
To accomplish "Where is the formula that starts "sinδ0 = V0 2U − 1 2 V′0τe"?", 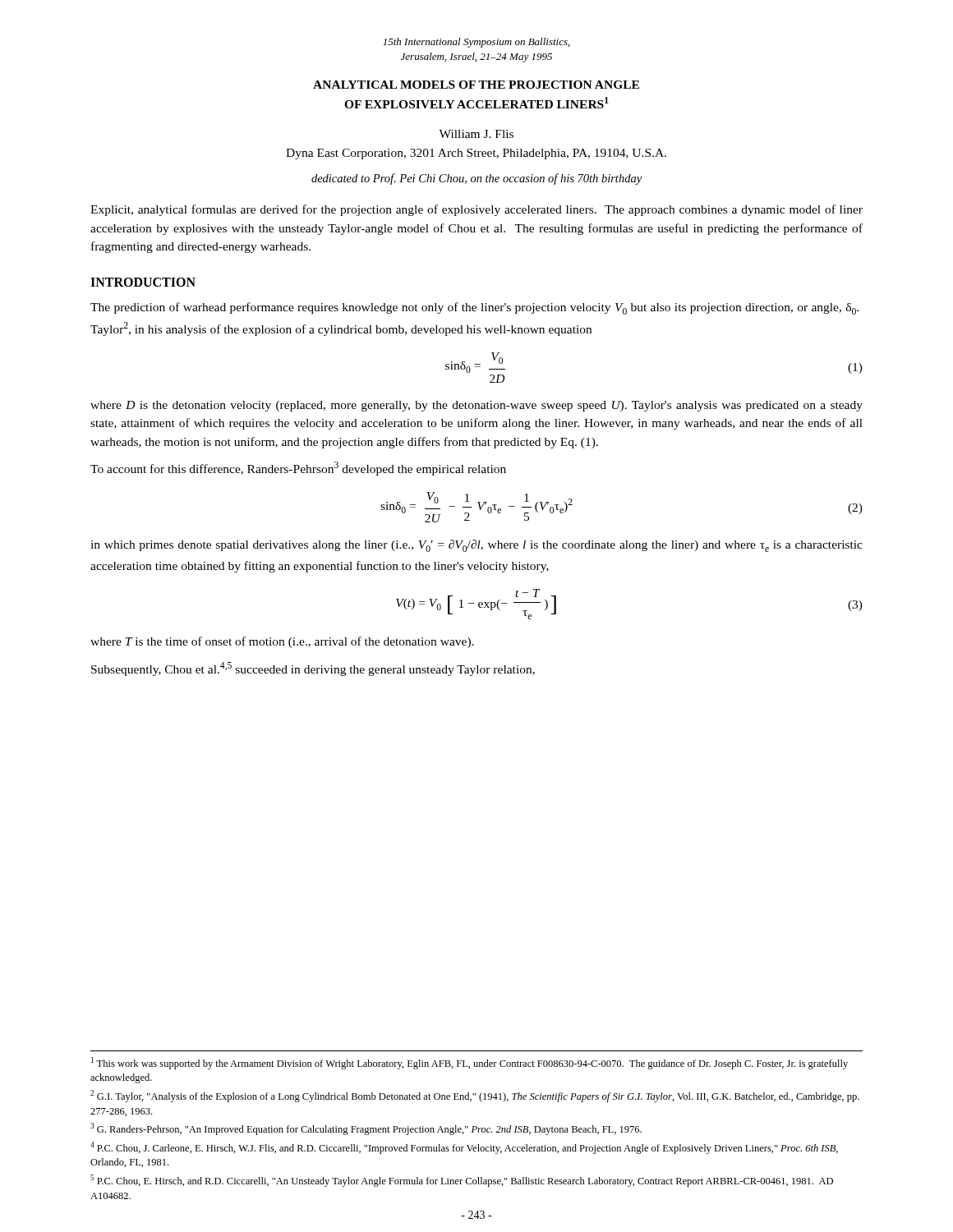I will click(476, 507).
